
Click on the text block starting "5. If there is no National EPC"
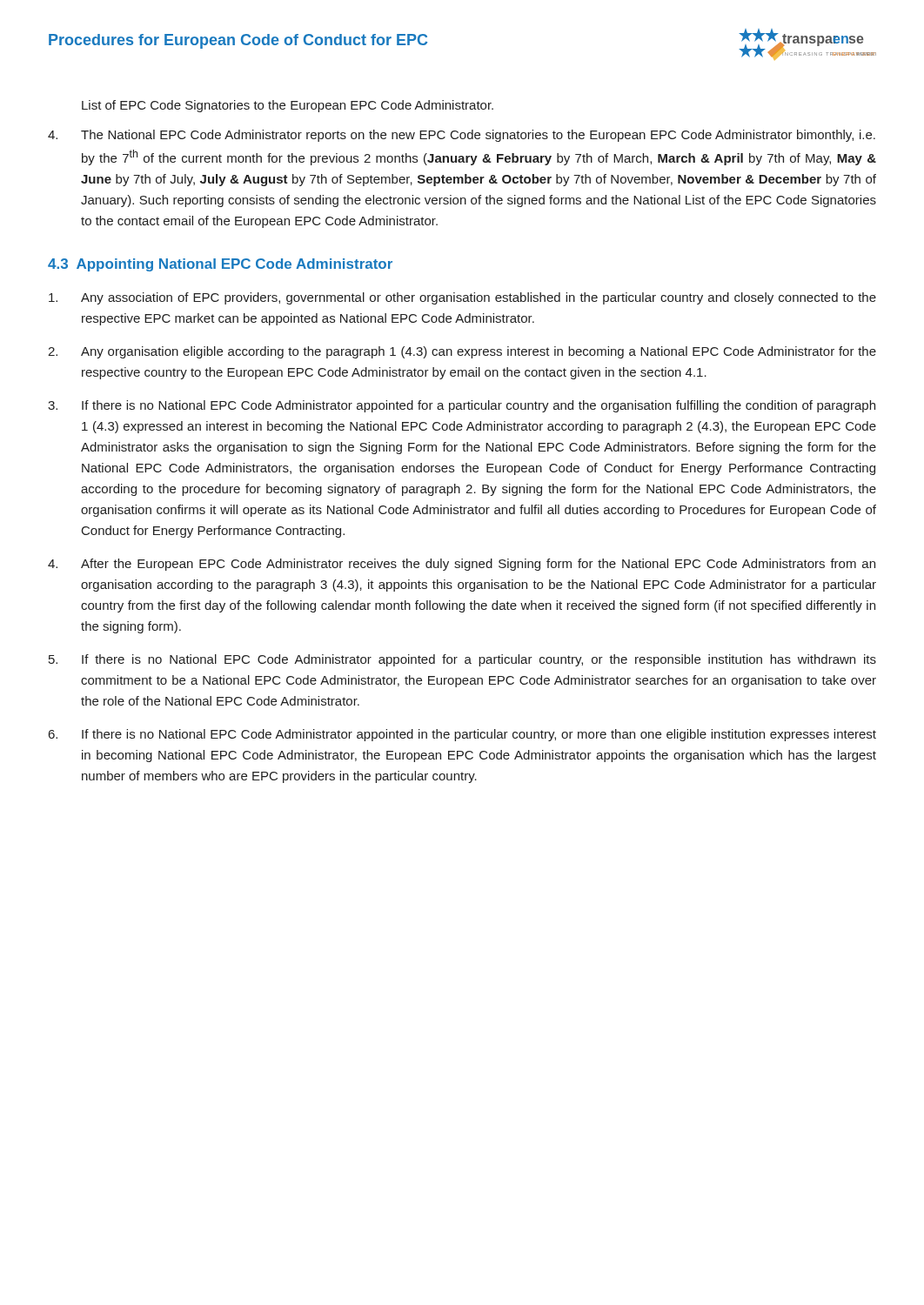point(462,680)
